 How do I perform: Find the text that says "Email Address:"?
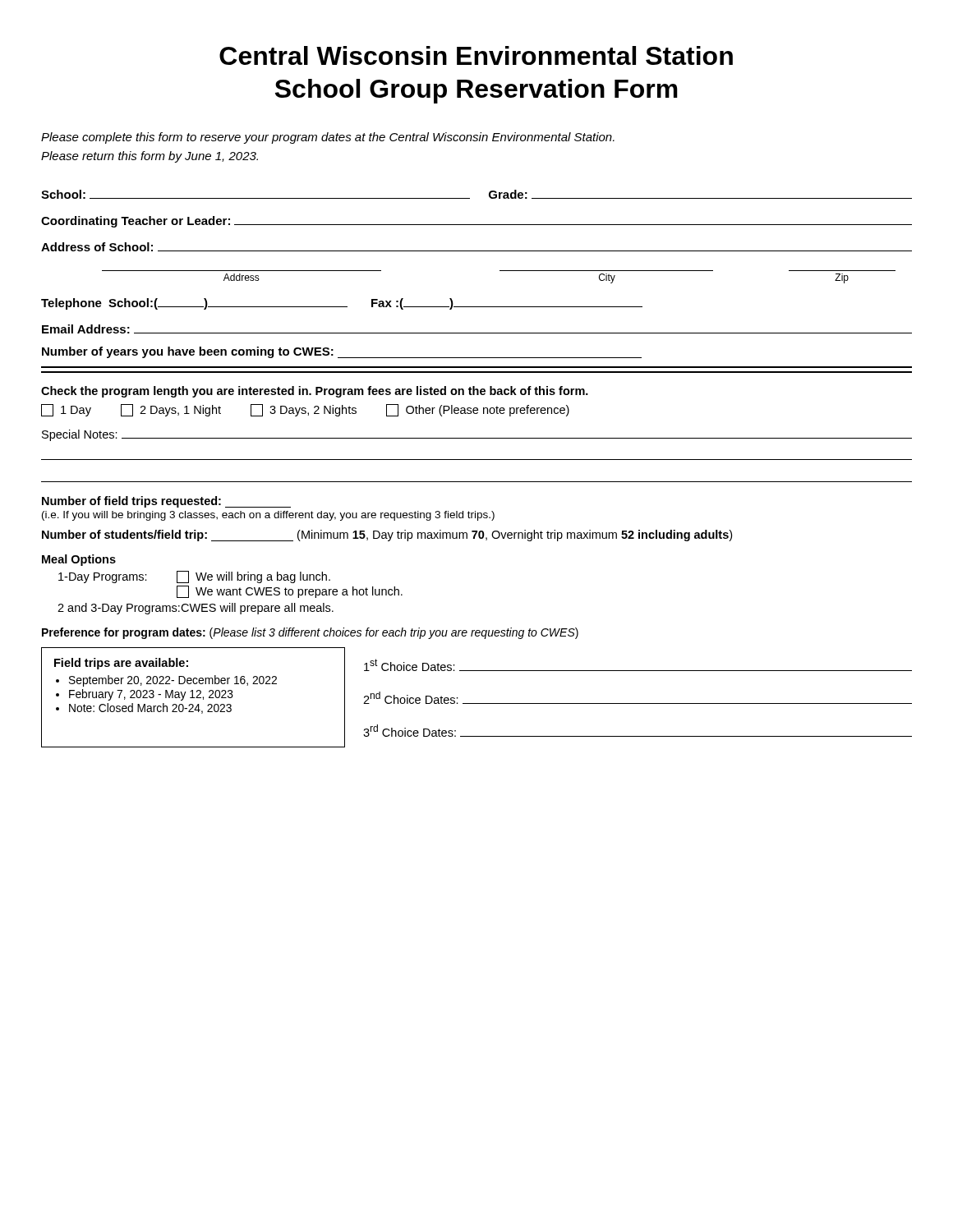476,327
